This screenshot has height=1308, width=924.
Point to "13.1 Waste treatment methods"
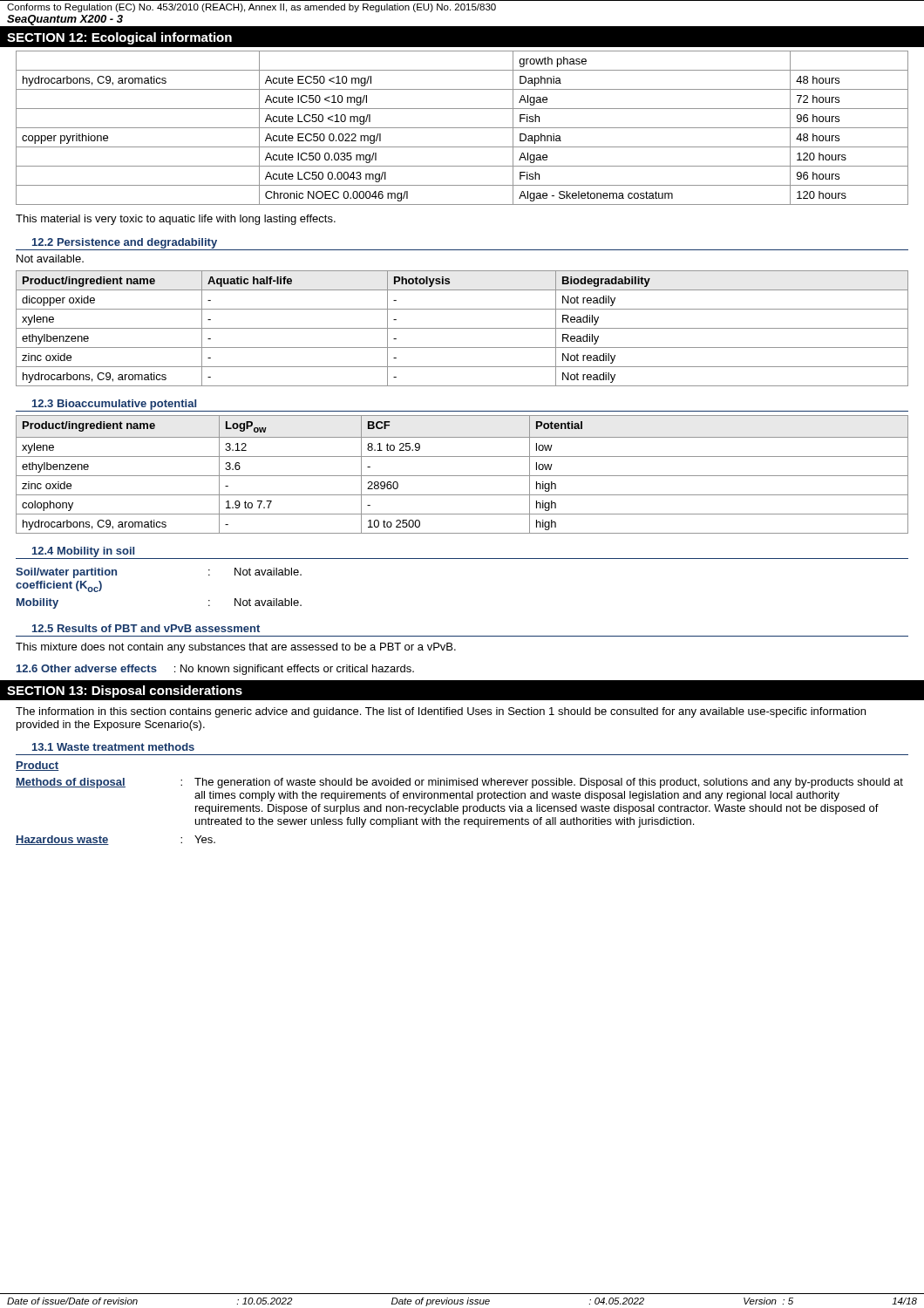[113, 747]
